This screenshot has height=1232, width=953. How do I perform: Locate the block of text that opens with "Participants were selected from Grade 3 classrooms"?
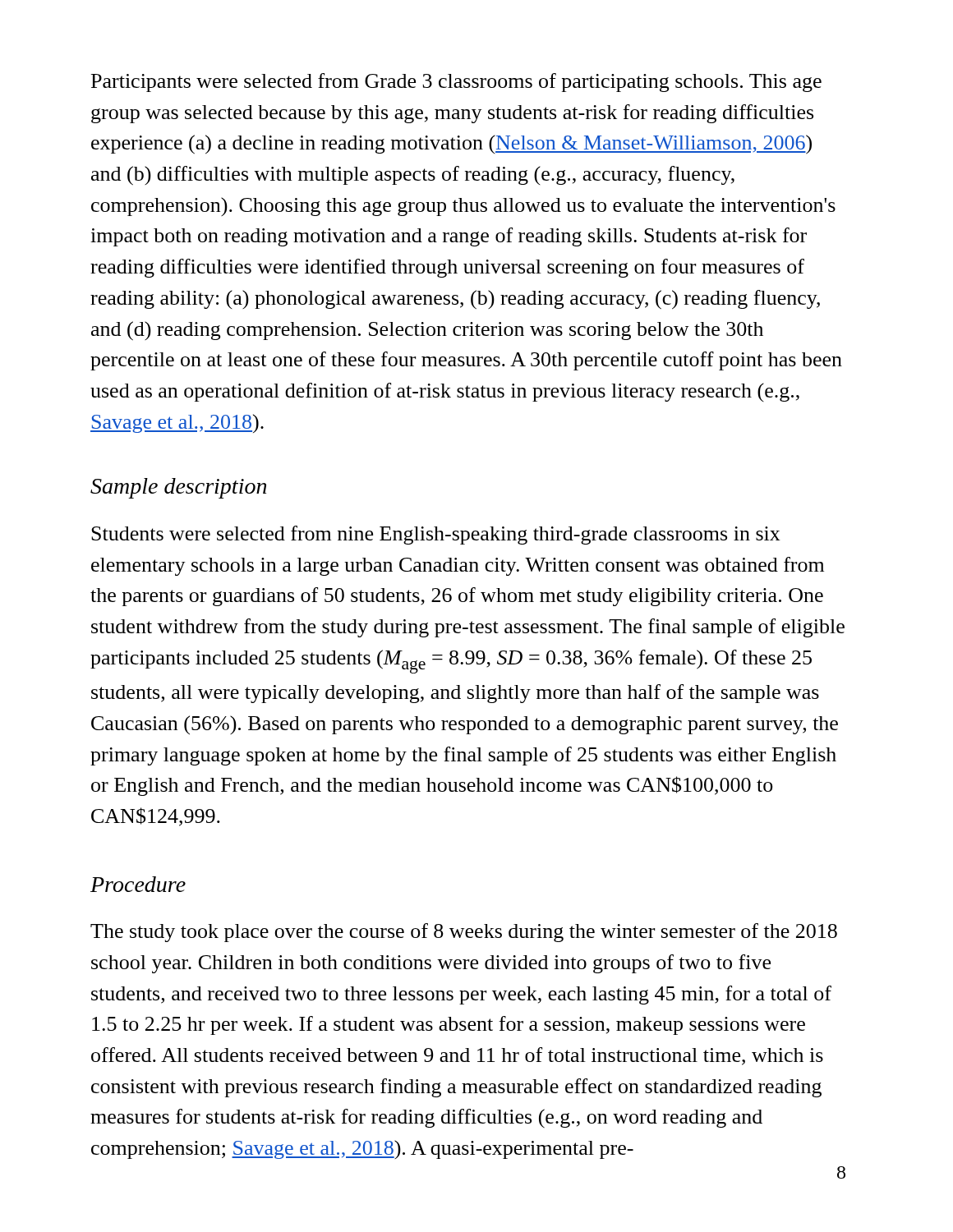(466, 251)
